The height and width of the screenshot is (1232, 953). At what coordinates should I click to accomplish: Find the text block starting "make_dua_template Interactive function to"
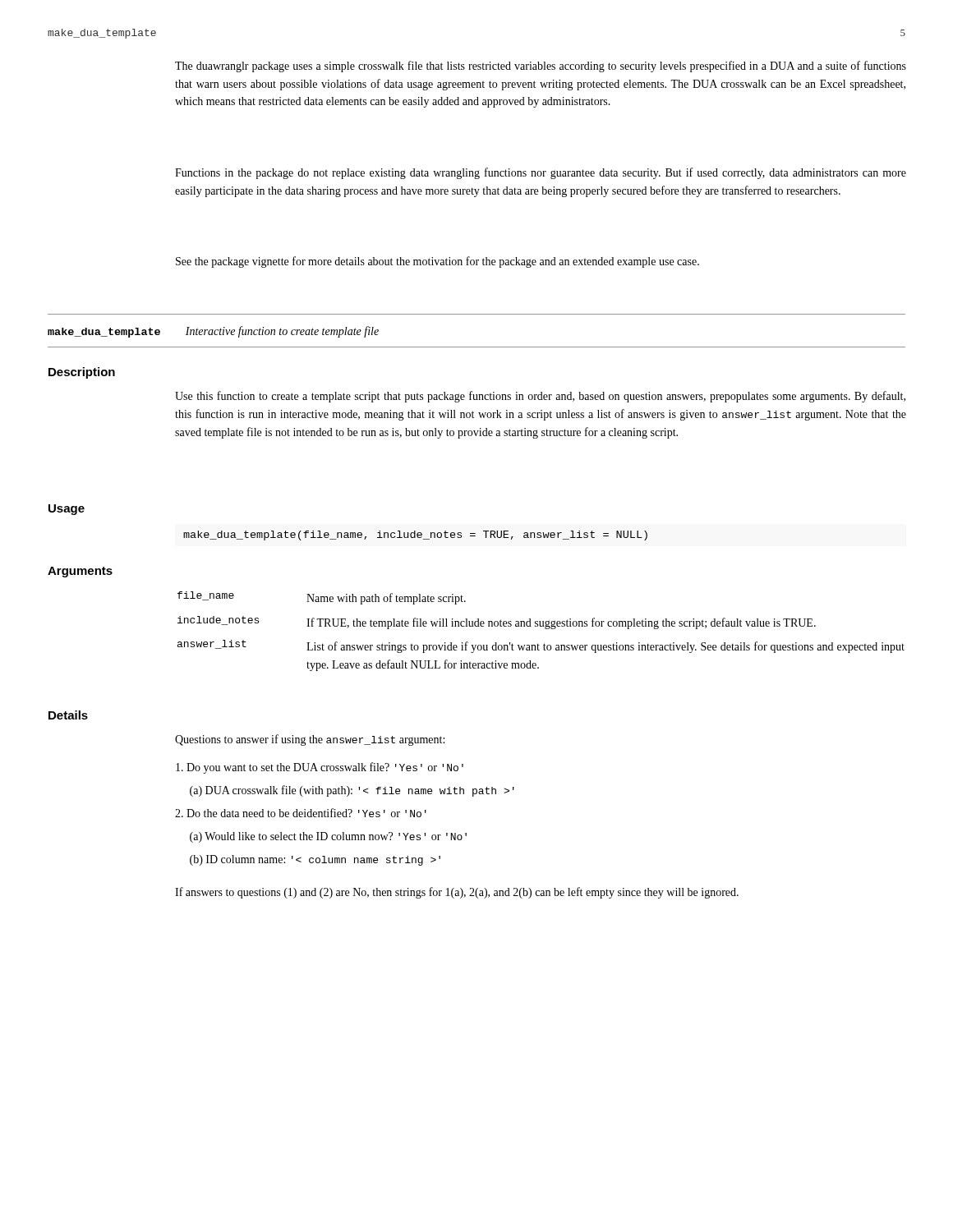pyautogui.click(x=213, y=332)
